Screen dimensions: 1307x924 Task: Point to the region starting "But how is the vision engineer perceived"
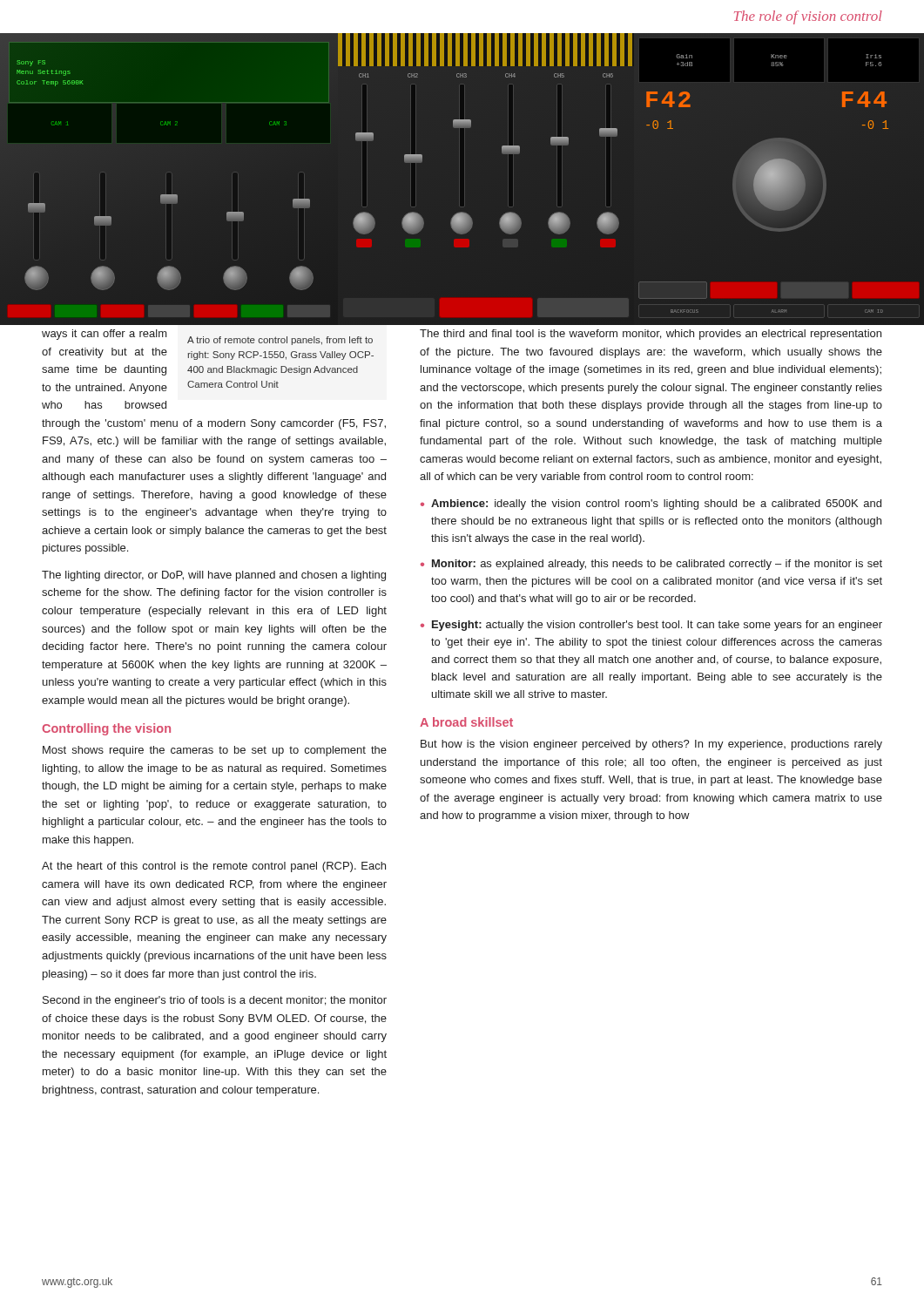pyautogui.click(x=651, y=780)
